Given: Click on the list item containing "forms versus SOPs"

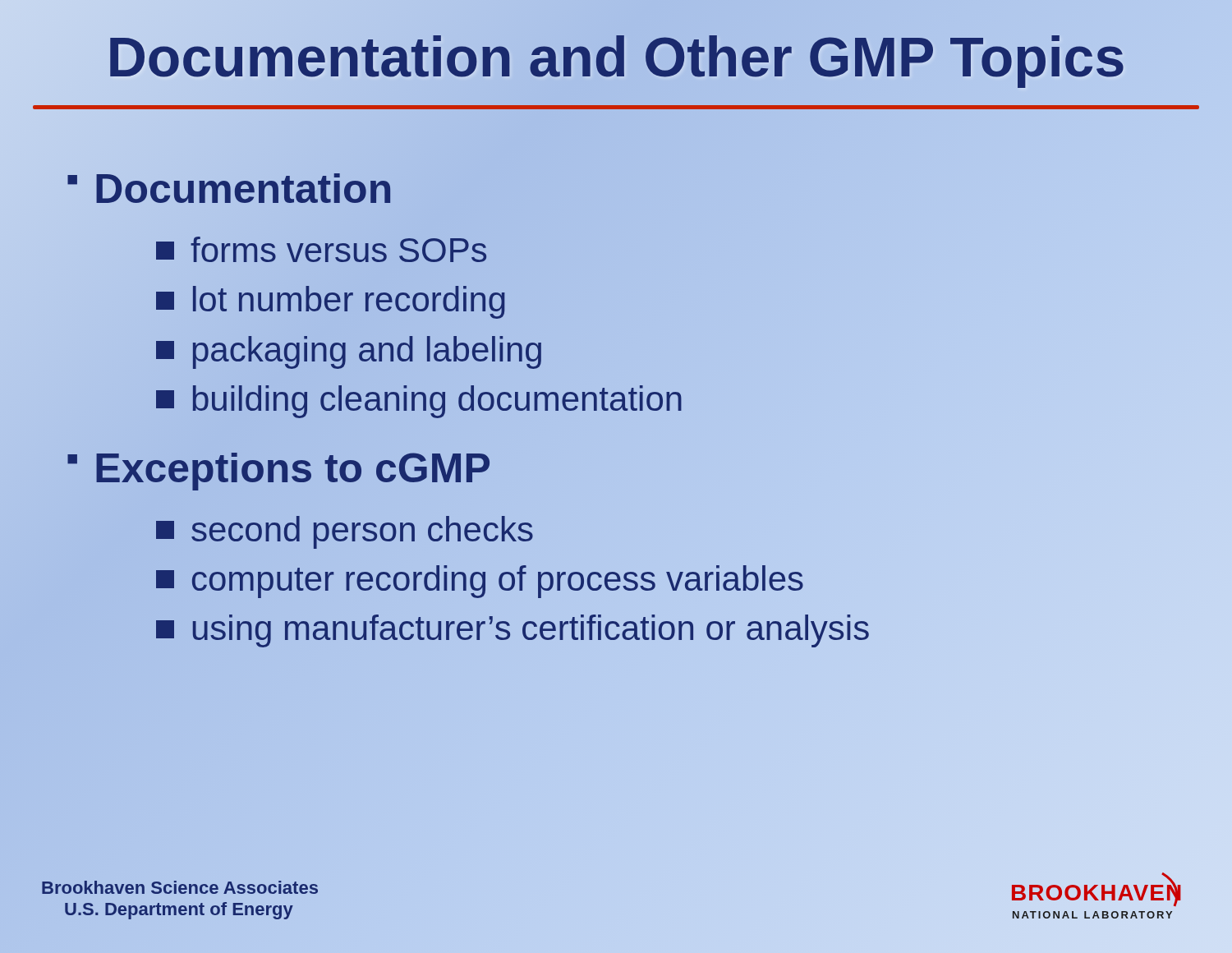Looking at the screenshot, I should pyautogui.click(x=322, y=251).
